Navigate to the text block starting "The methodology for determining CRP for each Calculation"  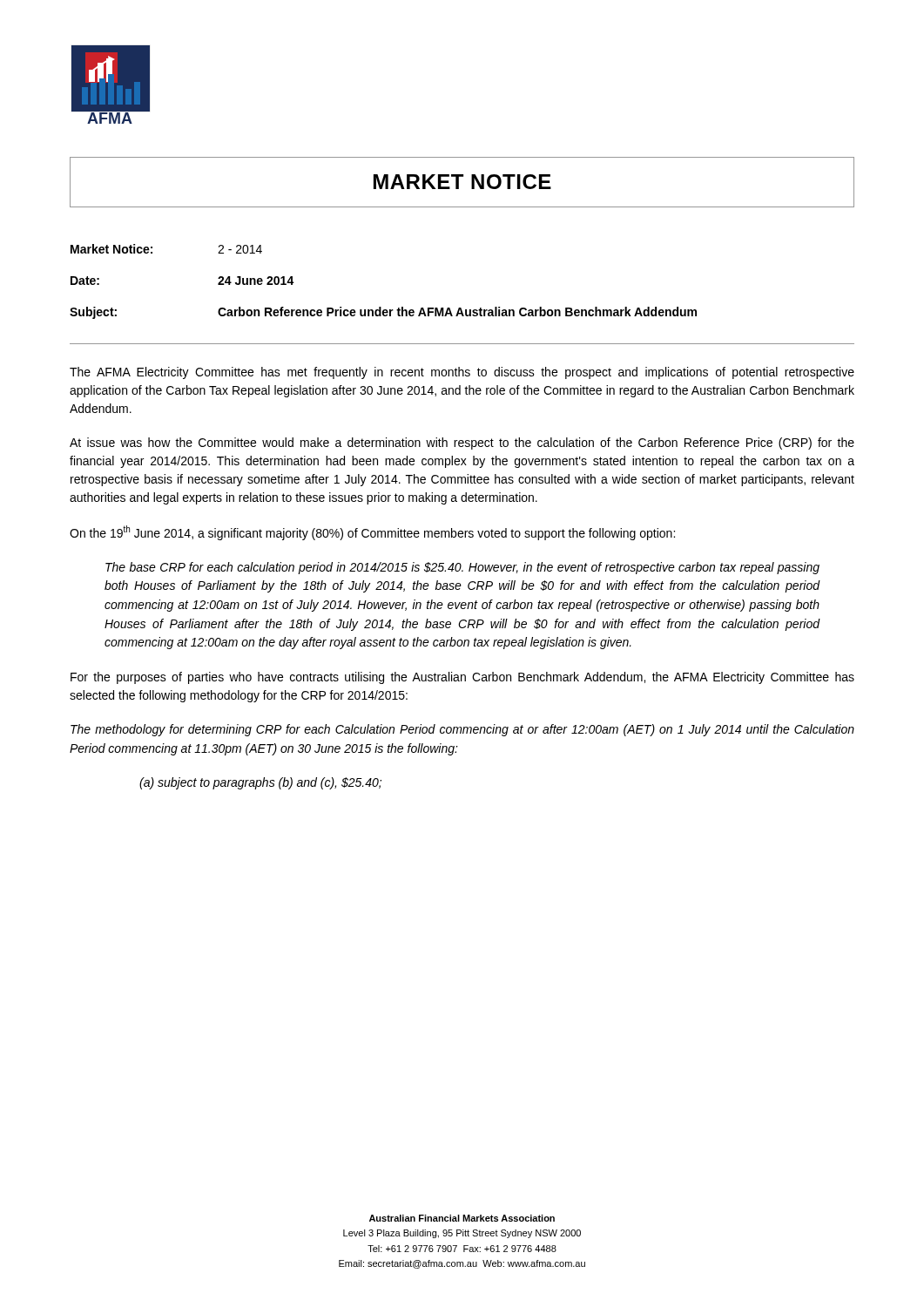click(462, 739)
